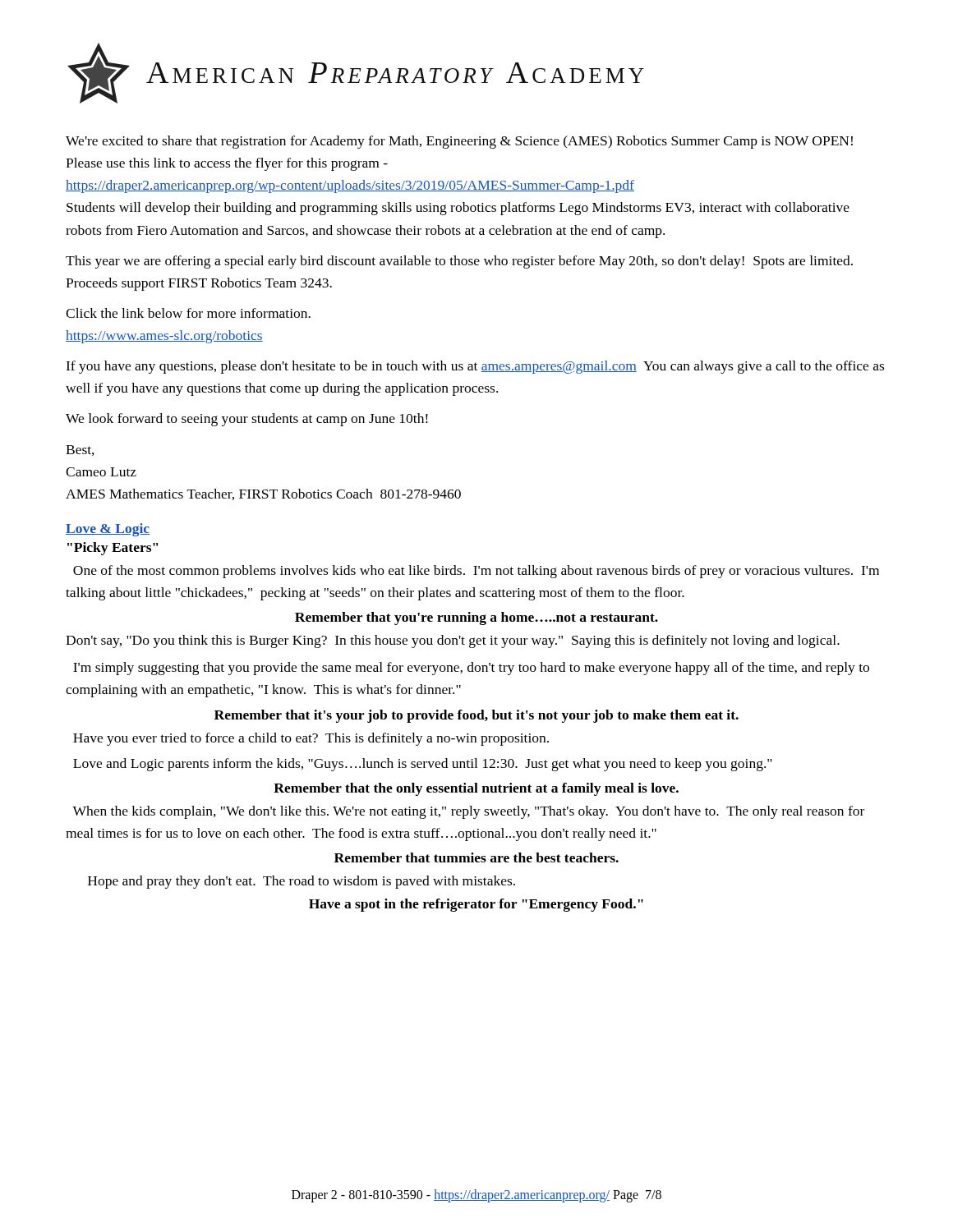Click on the text block containing "Best, Cameo Lutz AMES Mathematics Teacher, FIRST Robotics"
Image resolution: width=953 pixels, height=1232 pixels.
80,451
